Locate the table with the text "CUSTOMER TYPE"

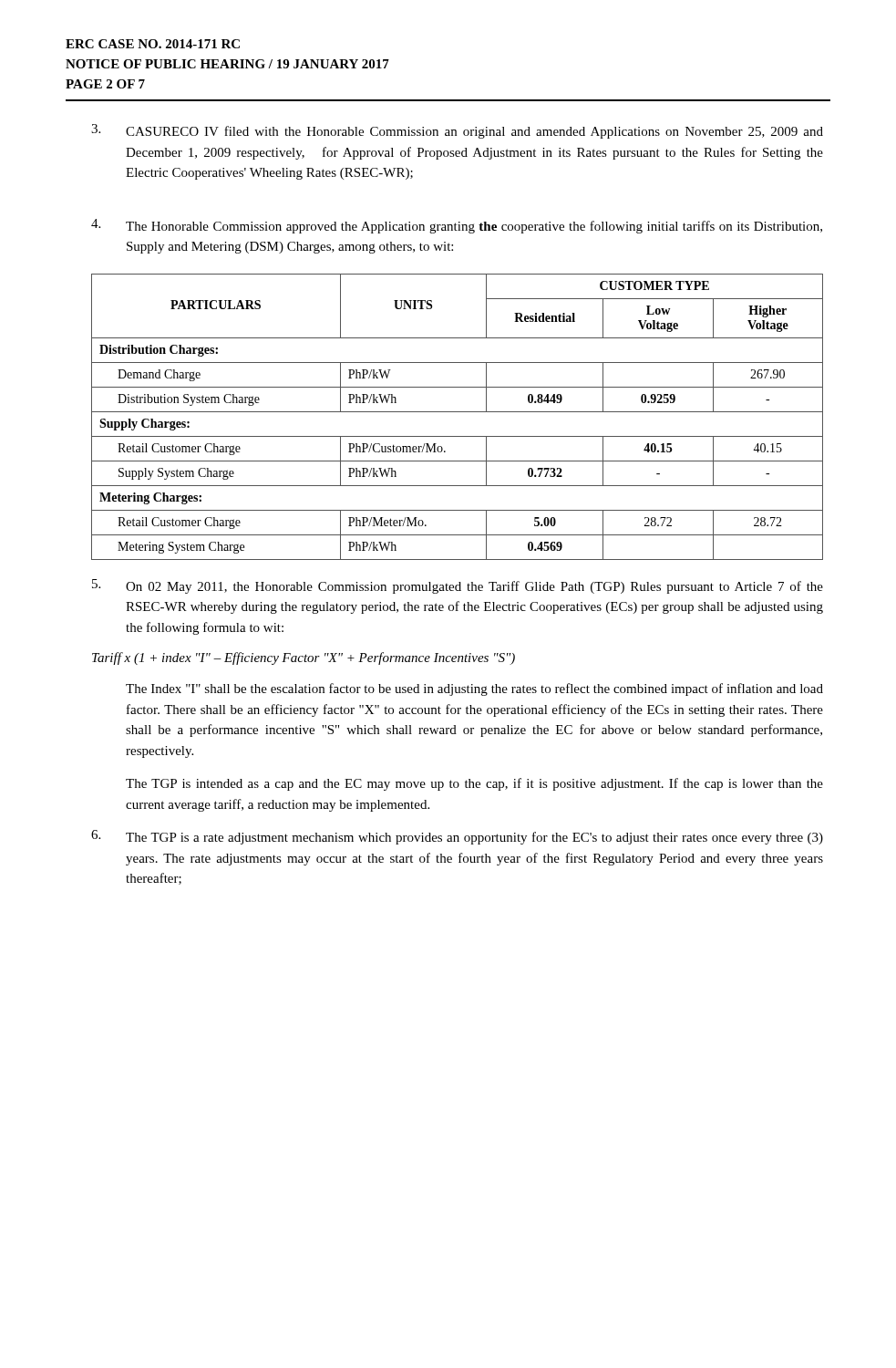(x=457, y=417)
